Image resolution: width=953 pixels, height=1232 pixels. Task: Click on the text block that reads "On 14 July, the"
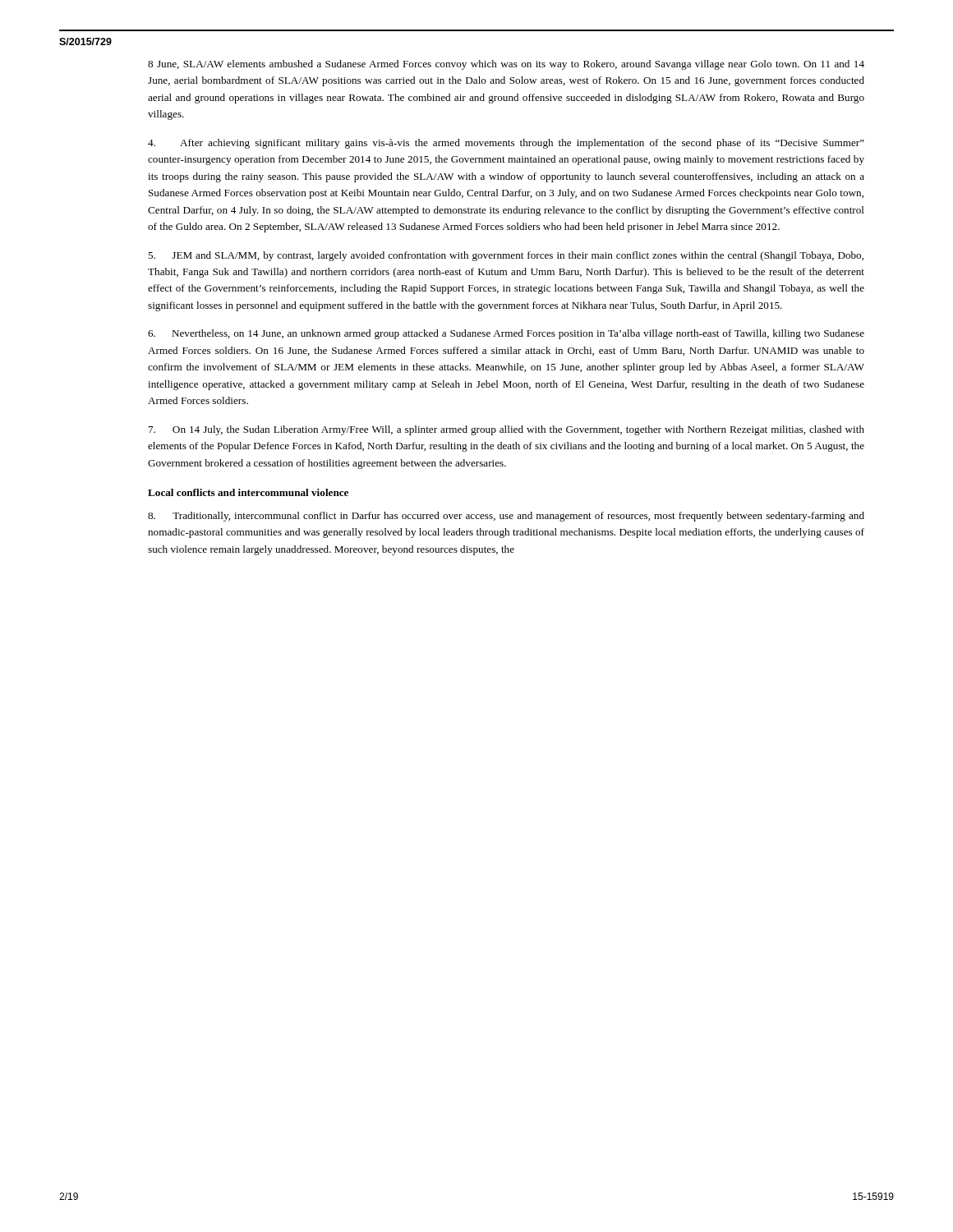tap(506, 446)
